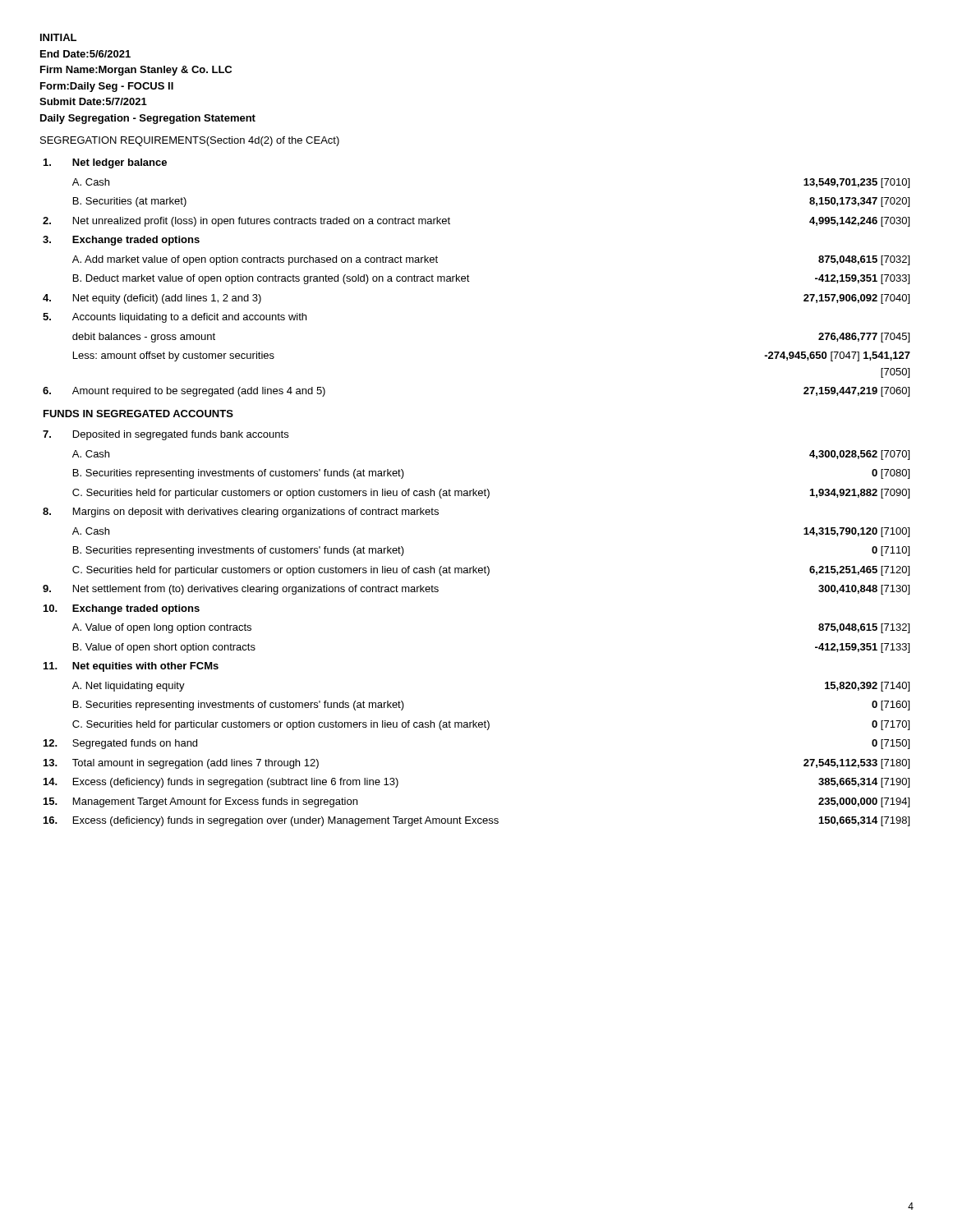Find the element starting "15. Management Target Amount for"
The height and width of the screenshot is (1232, 953).
[x=216, y=802]
